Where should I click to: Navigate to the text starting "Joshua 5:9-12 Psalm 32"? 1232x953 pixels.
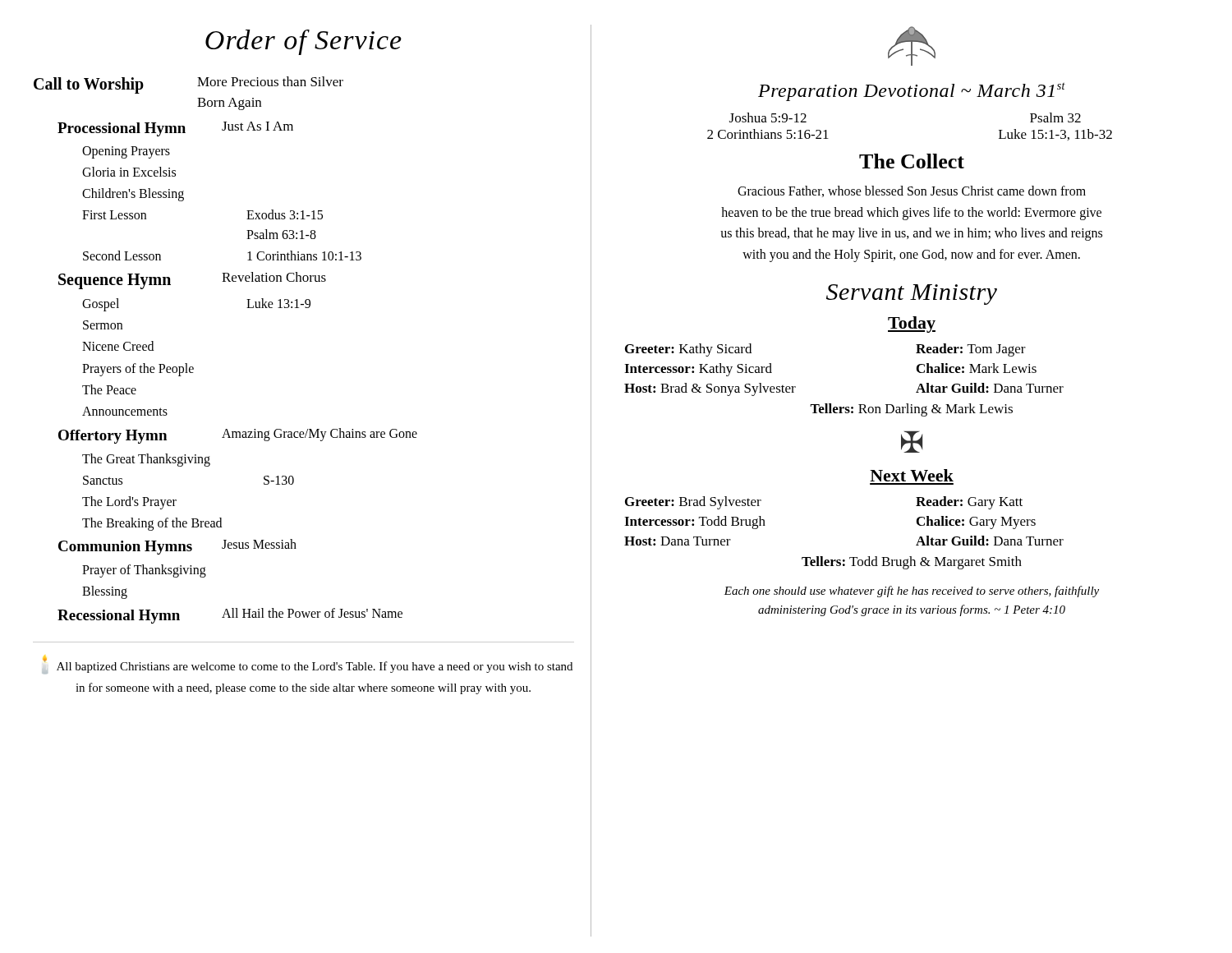765,117
